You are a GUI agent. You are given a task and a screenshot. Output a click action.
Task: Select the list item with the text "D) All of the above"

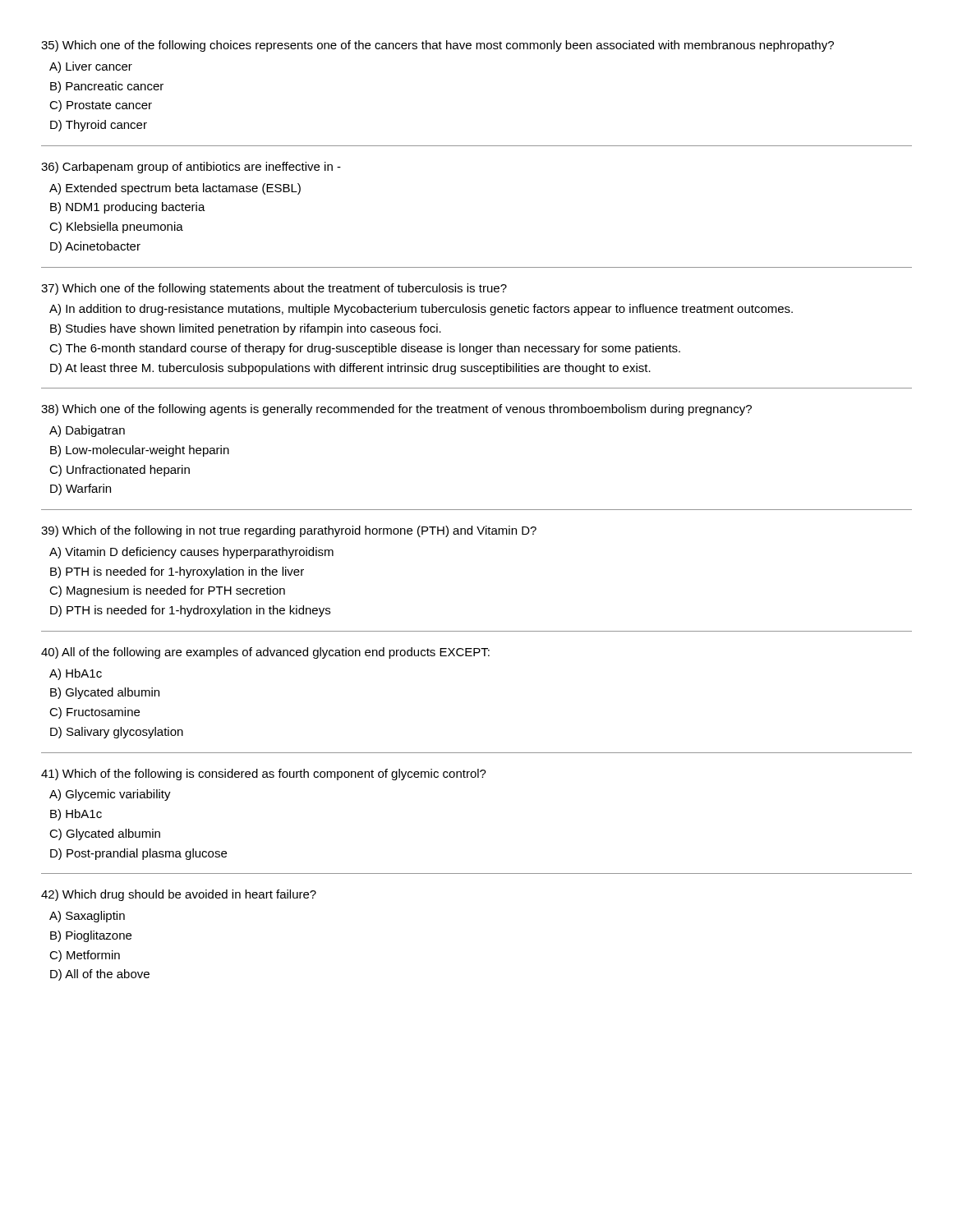(x=100, y=974)
